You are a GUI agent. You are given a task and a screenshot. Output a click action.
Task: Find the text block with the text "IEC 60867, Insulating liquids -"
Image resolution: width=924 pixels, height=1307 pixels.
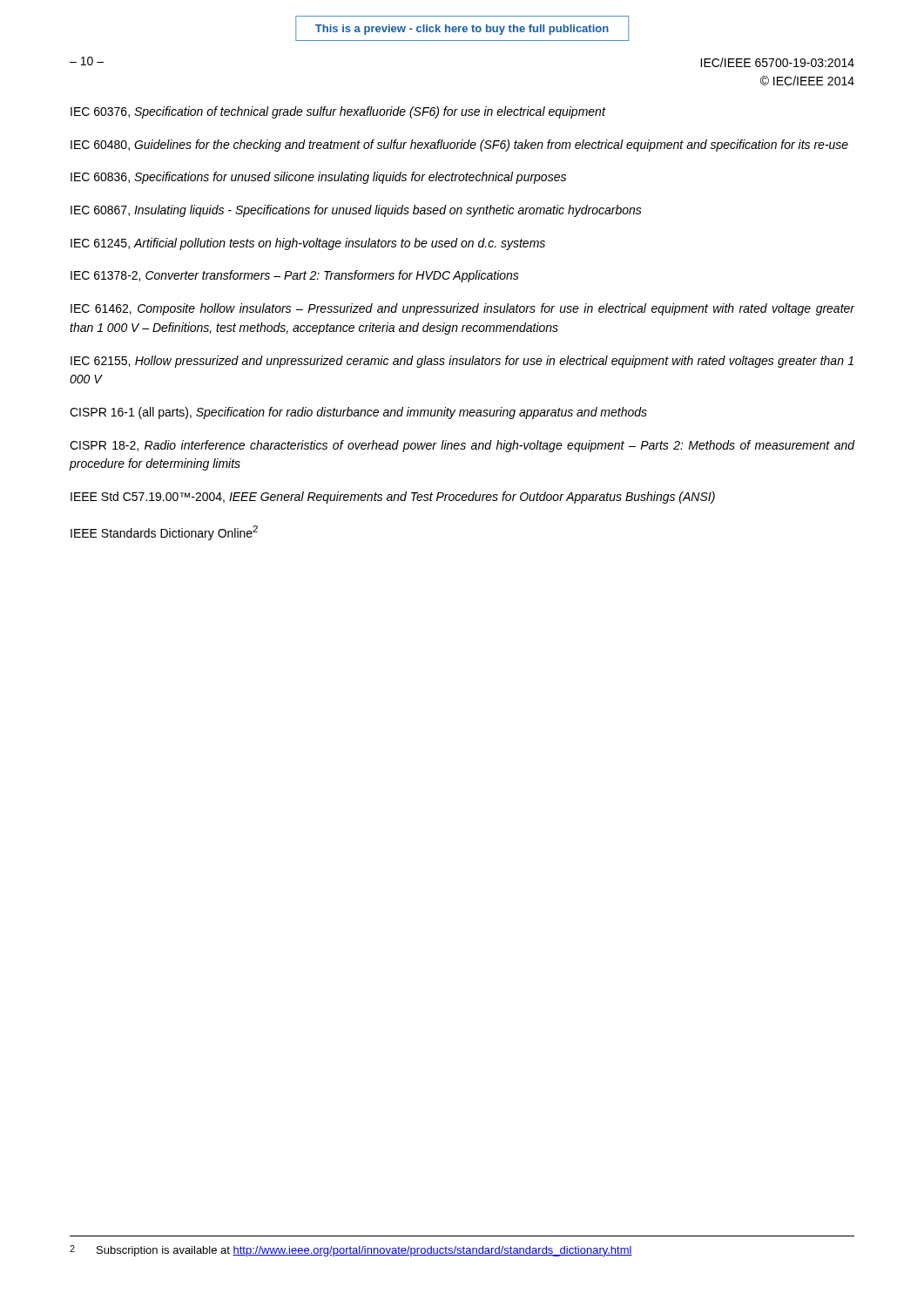click(x=356, y=210)
